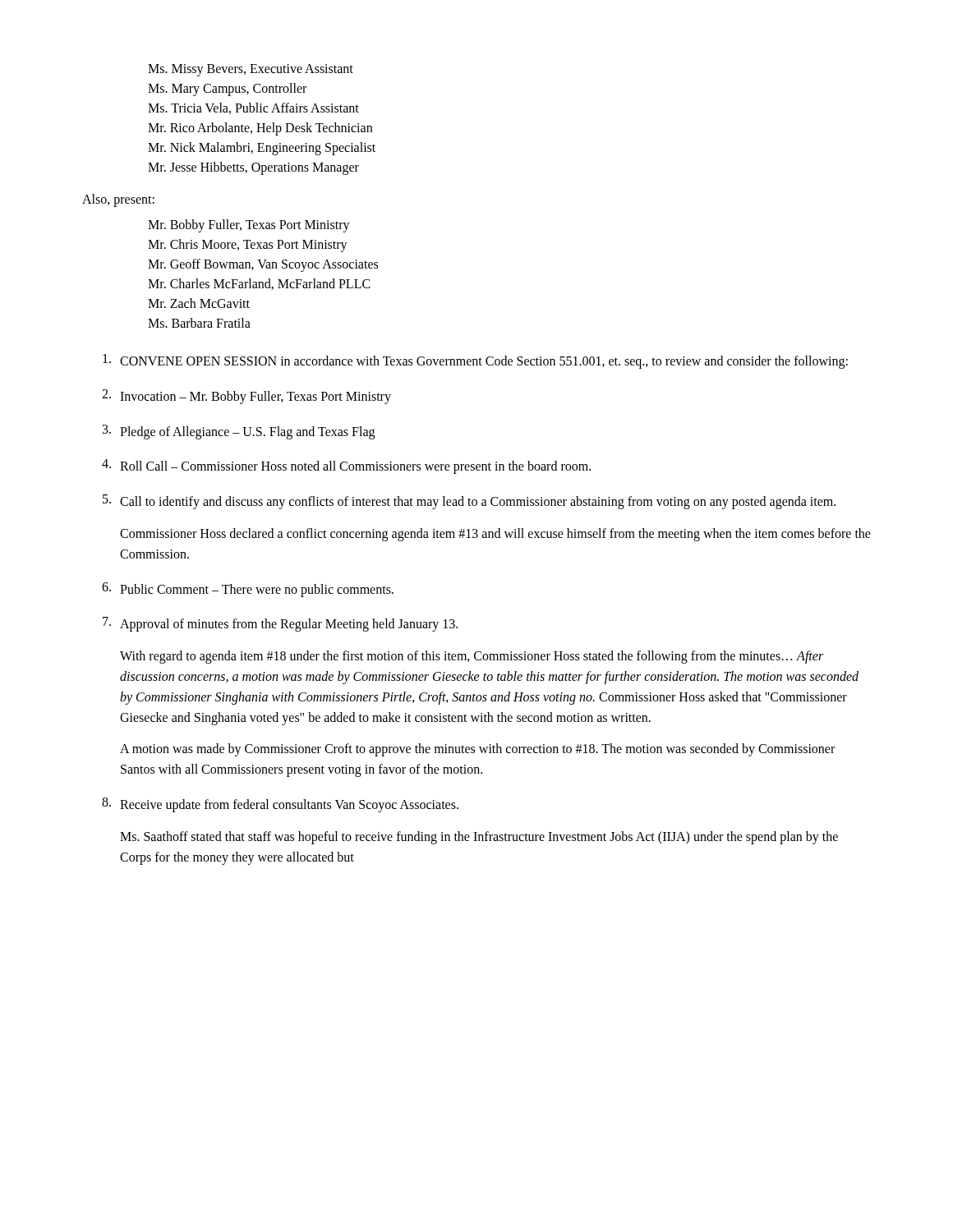Locate the block of text that opens with "CONVENE OPEN SESSION in accordance with Texas"
This screenshot has height=1232, width=953.
[476, 362]
